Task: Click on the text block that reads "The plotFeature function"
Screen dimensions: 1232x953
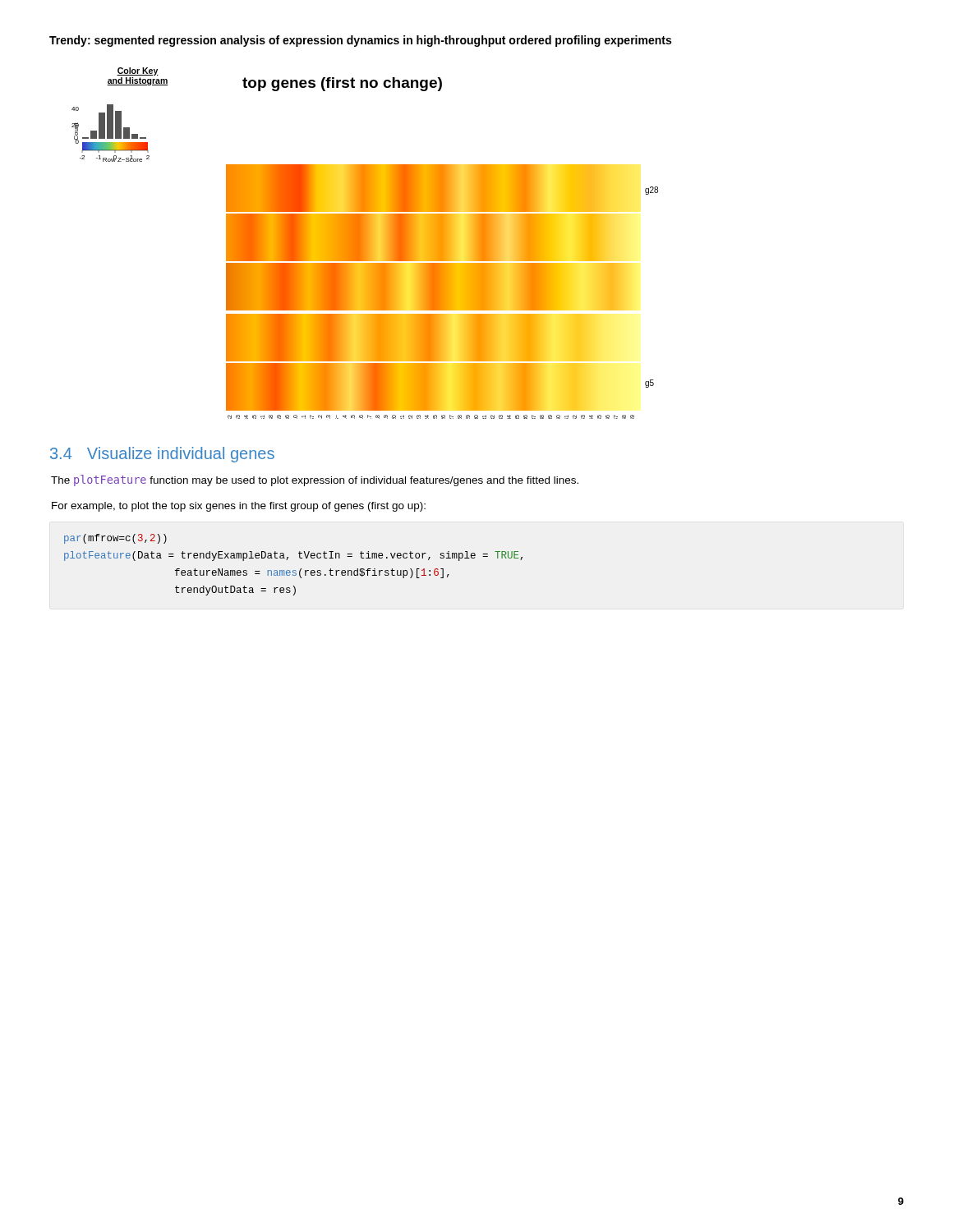Action: click(315, 479)
